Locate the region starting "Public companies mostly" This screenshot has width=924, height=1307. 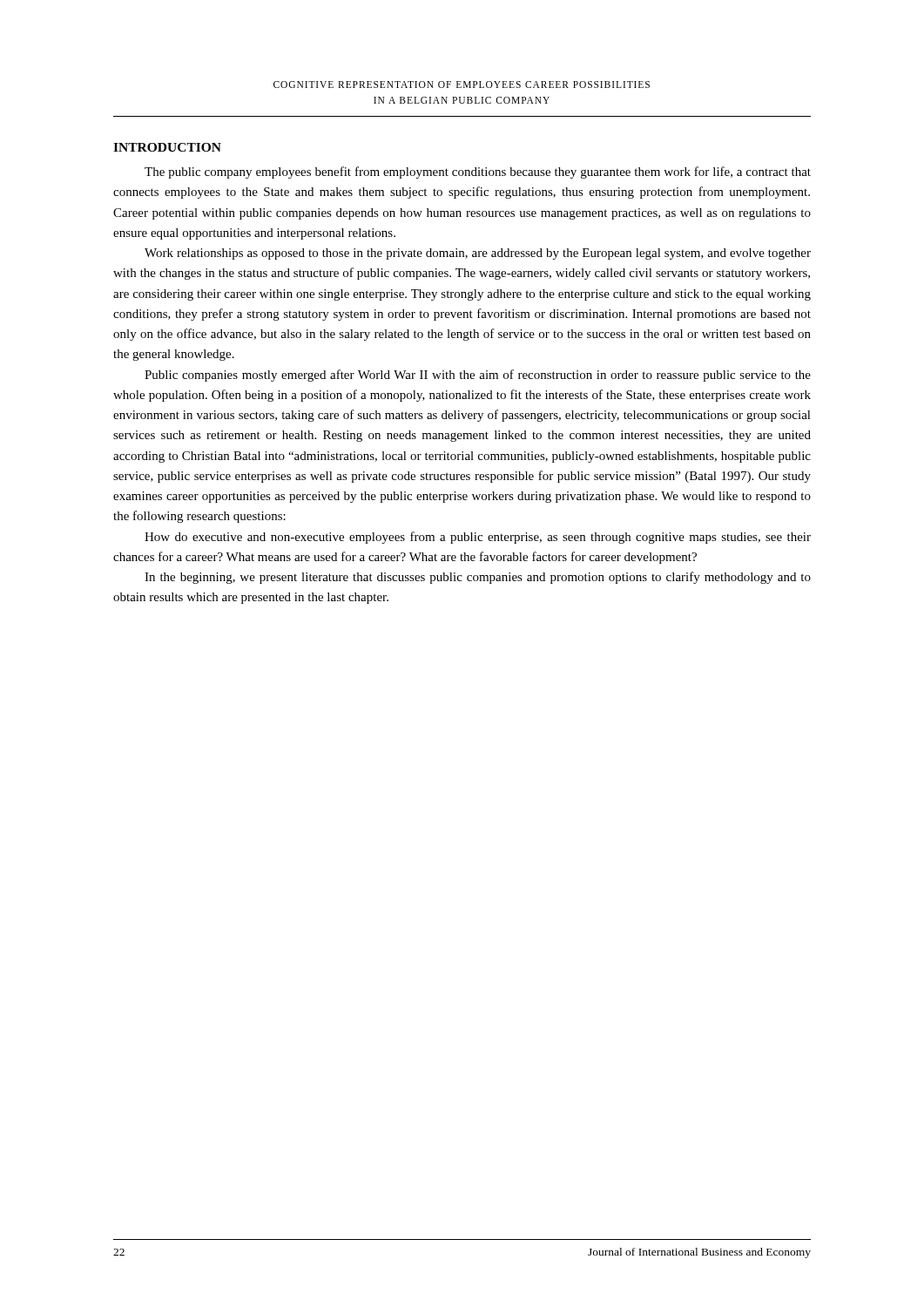[462, 445]
